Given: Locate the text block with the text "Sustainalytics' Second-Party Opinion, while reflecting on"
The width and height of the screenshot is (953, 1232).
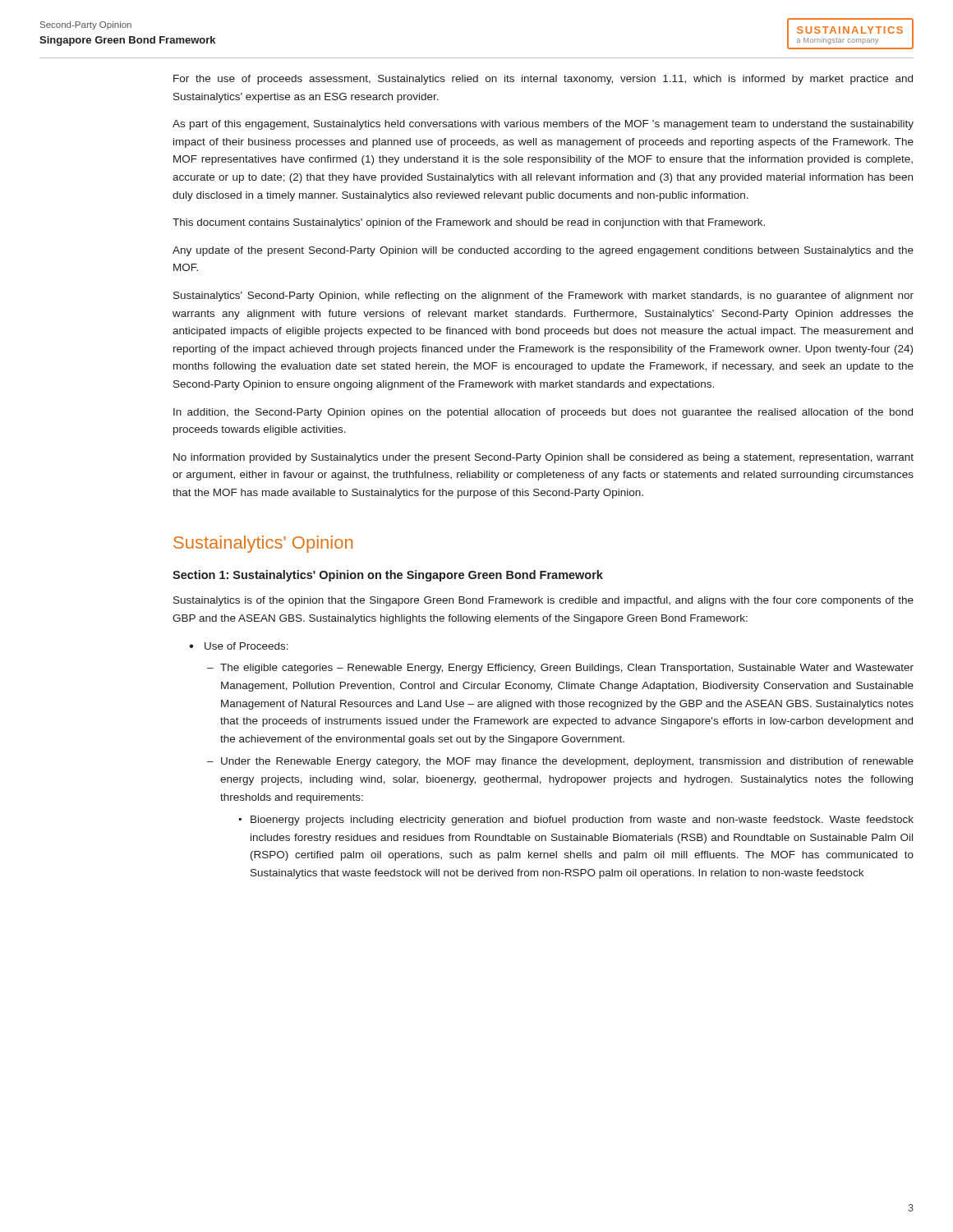Looking at the screenshot, I should click(543, 340).
